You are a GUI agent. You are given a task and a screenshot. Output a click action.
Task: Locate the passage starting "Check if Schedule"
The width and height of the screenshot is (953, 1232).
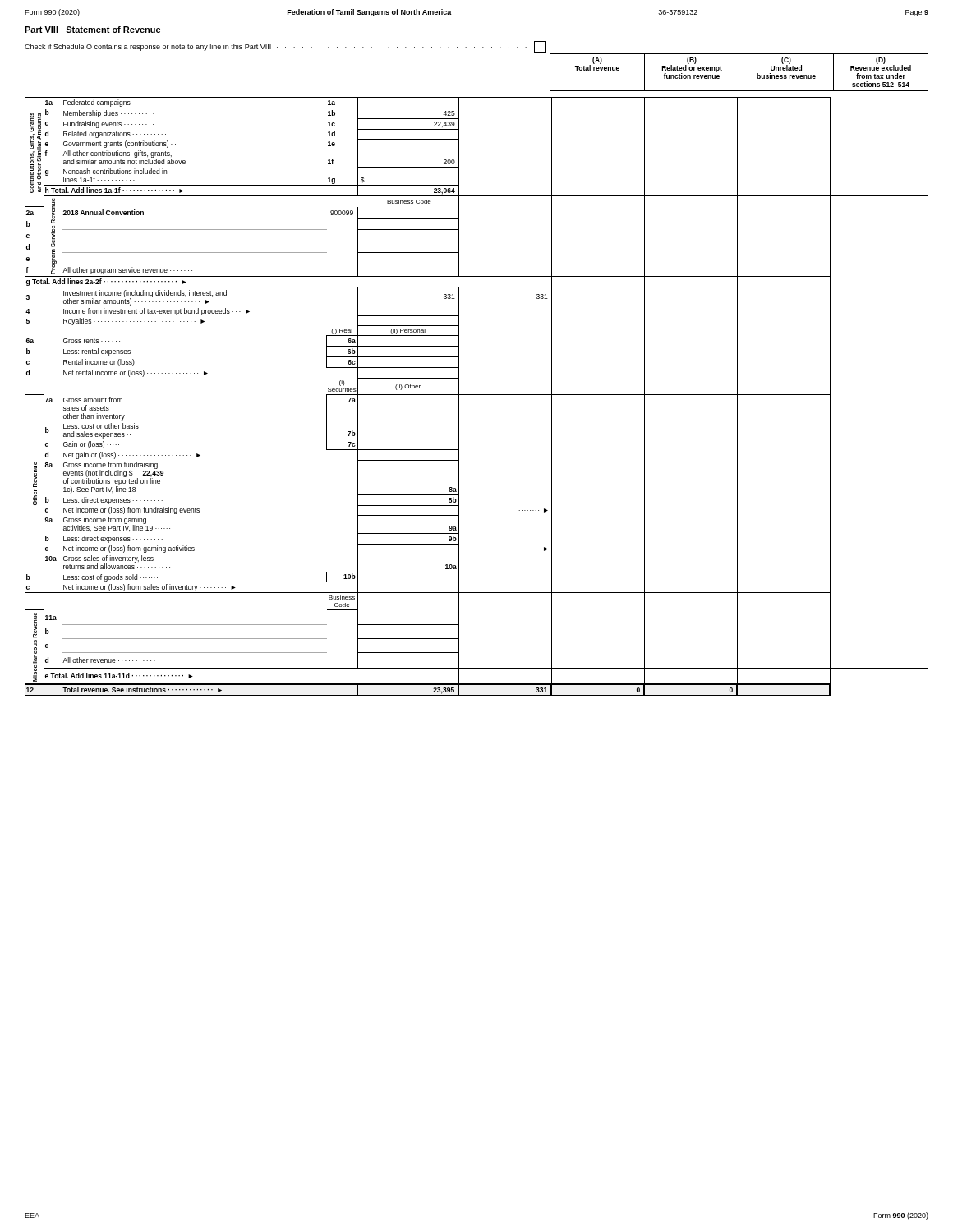click(285, 47)
